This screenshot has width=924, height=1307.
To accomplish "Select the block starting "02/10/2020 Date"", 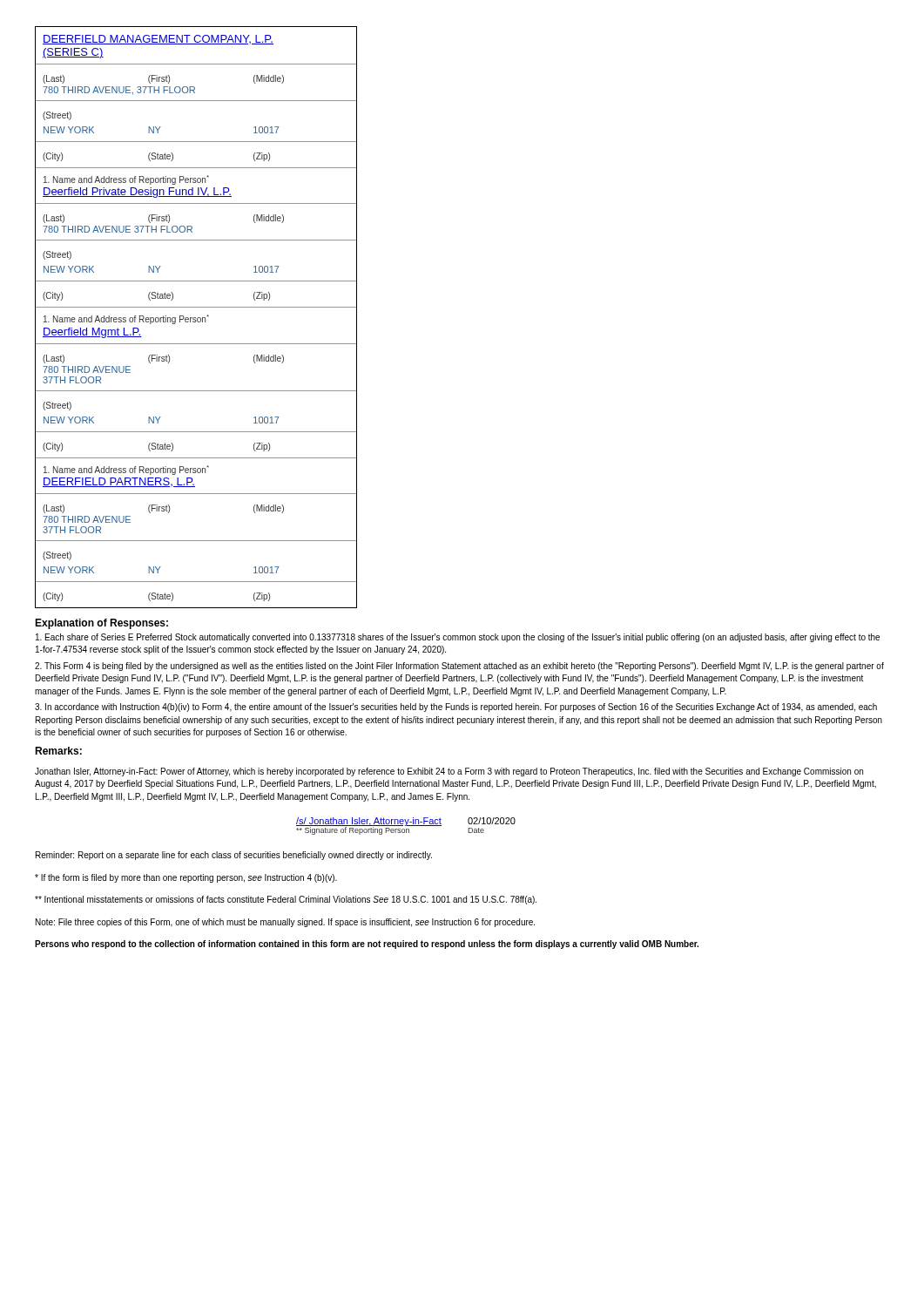I will coord(492,826).
